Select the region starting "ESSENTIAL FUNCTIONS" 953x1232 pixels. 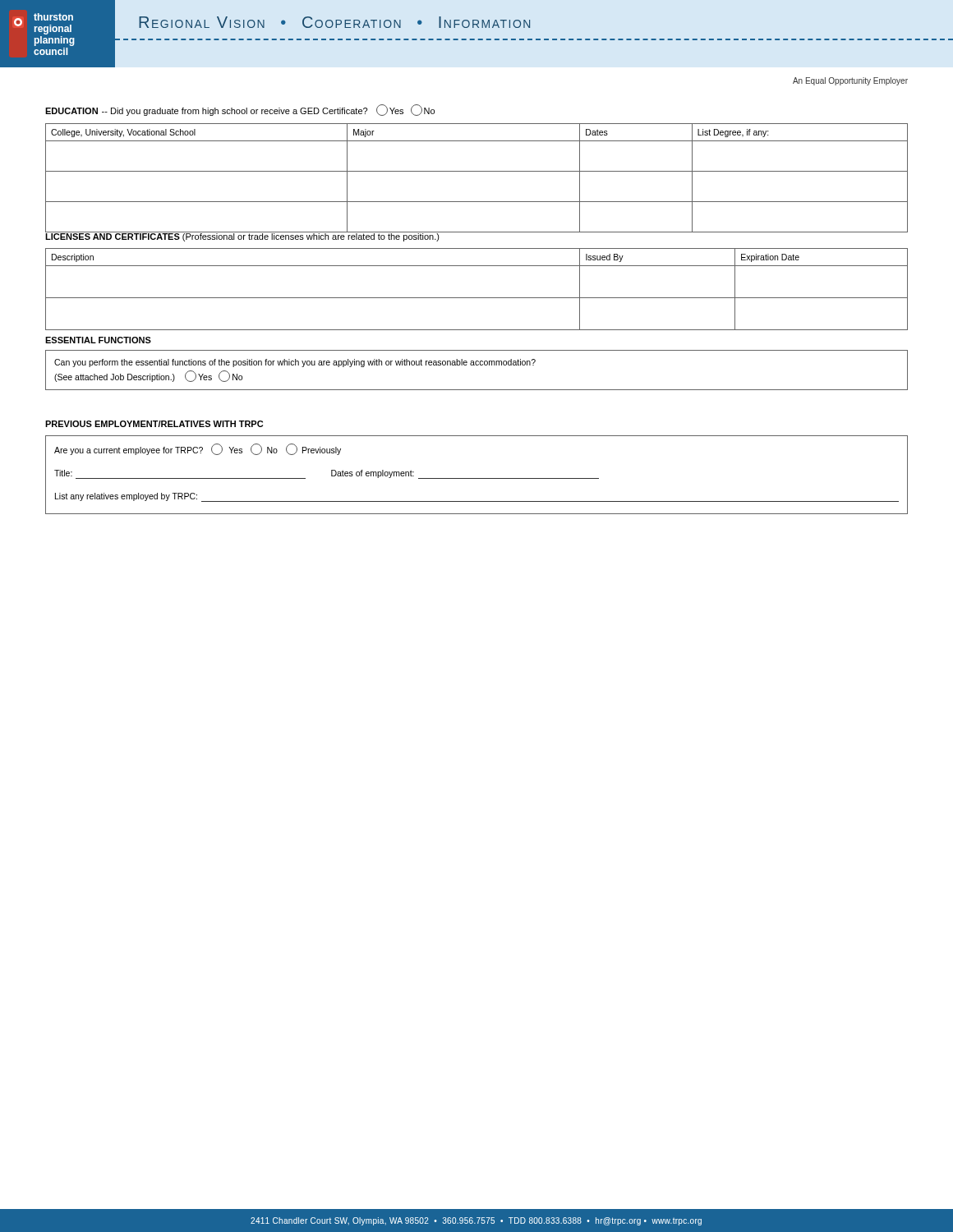[x=476, y=340]
